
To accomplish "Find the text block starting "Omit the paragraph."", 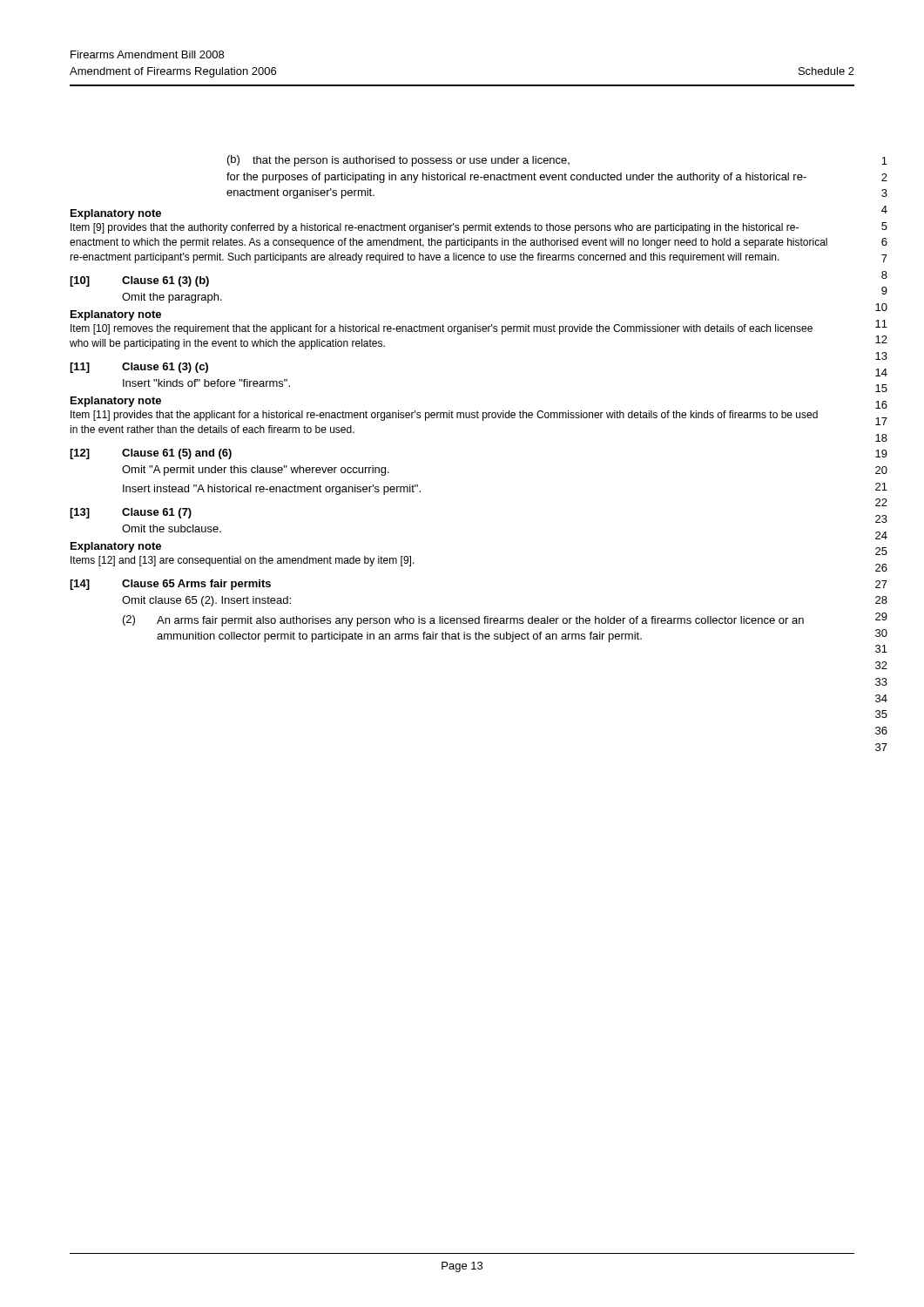I will 172,297.
